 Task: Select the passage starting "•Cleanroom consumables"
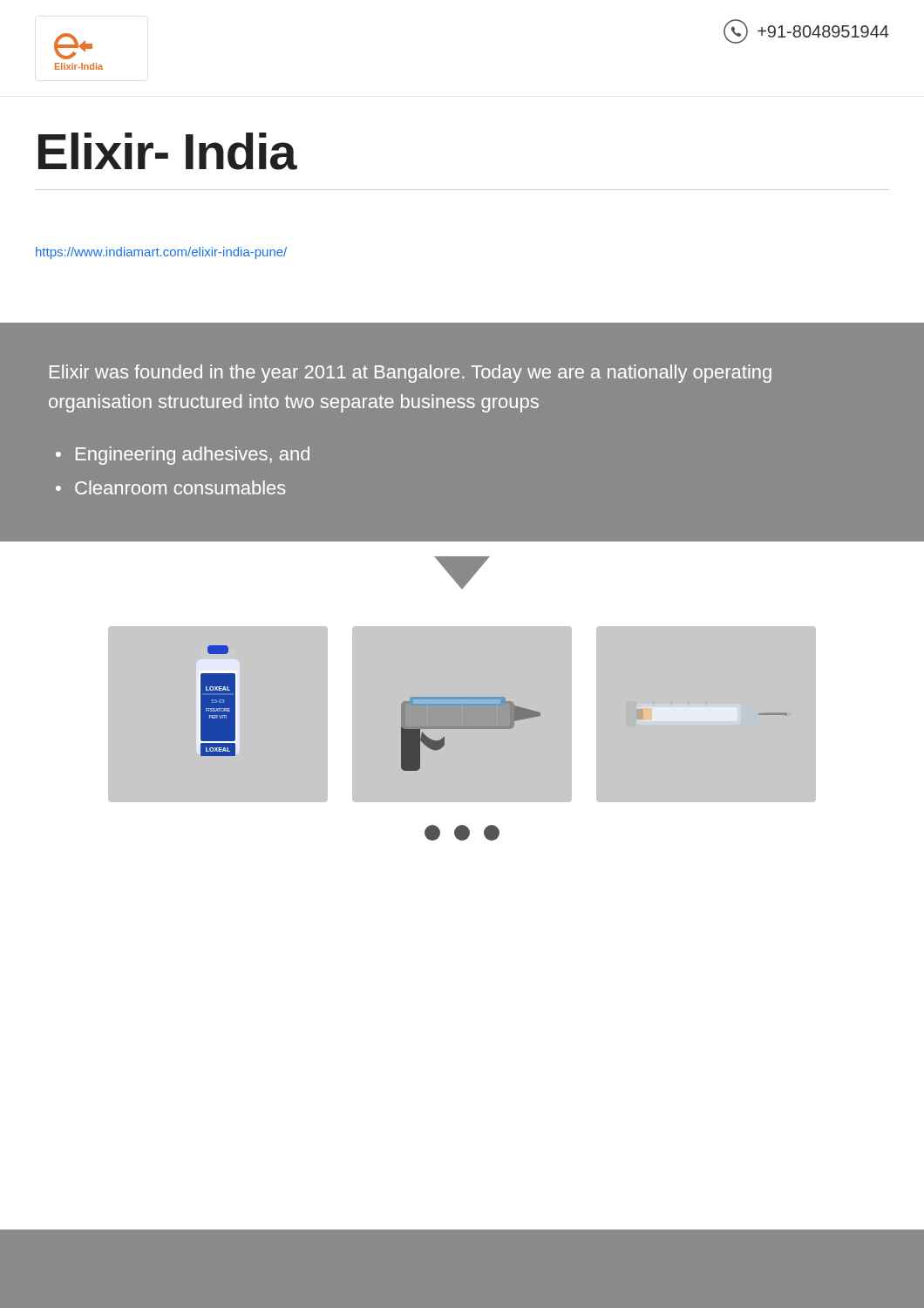tap(171, 488)
